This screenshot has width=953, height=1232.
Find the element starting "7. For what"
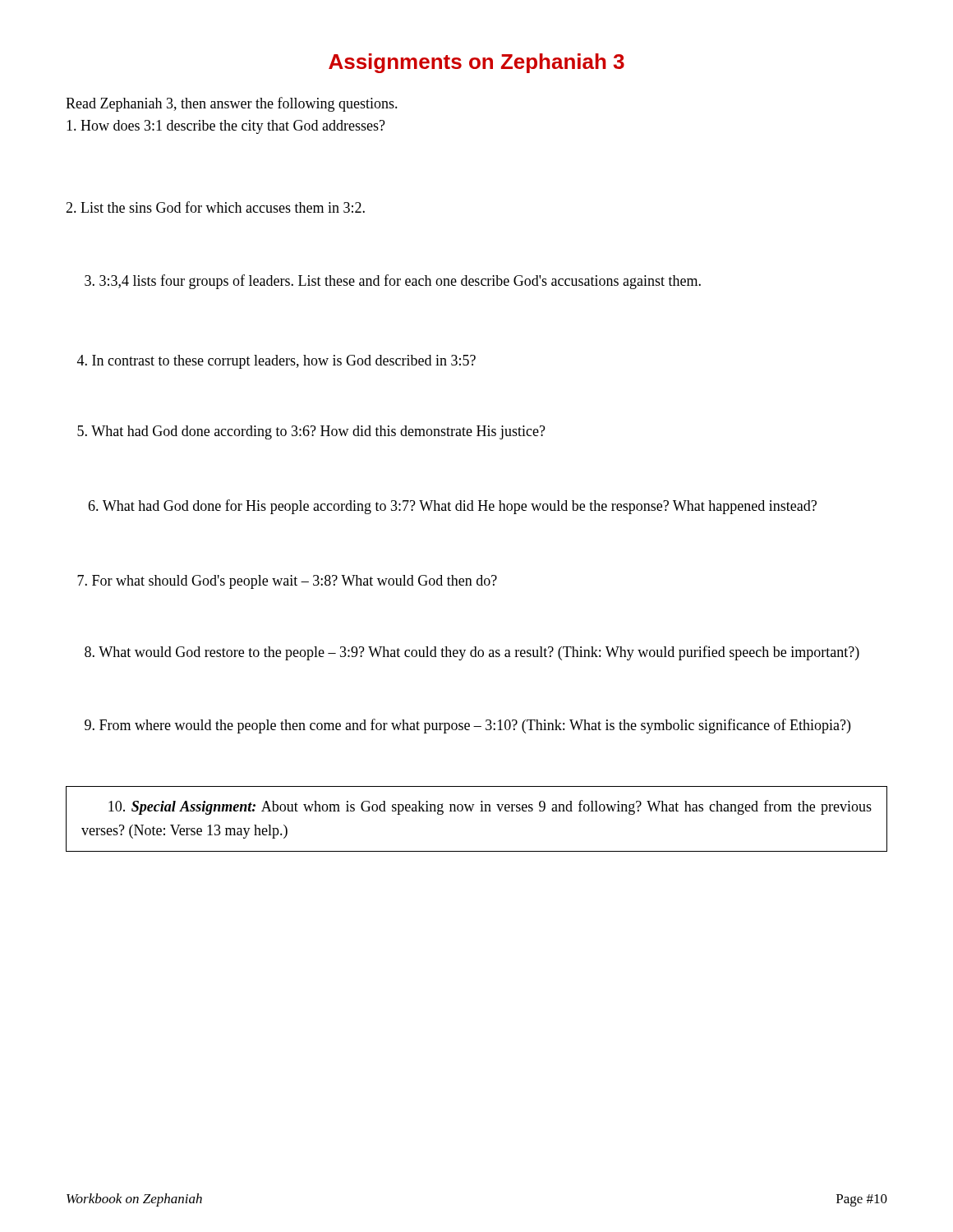(x=282, y=581)
